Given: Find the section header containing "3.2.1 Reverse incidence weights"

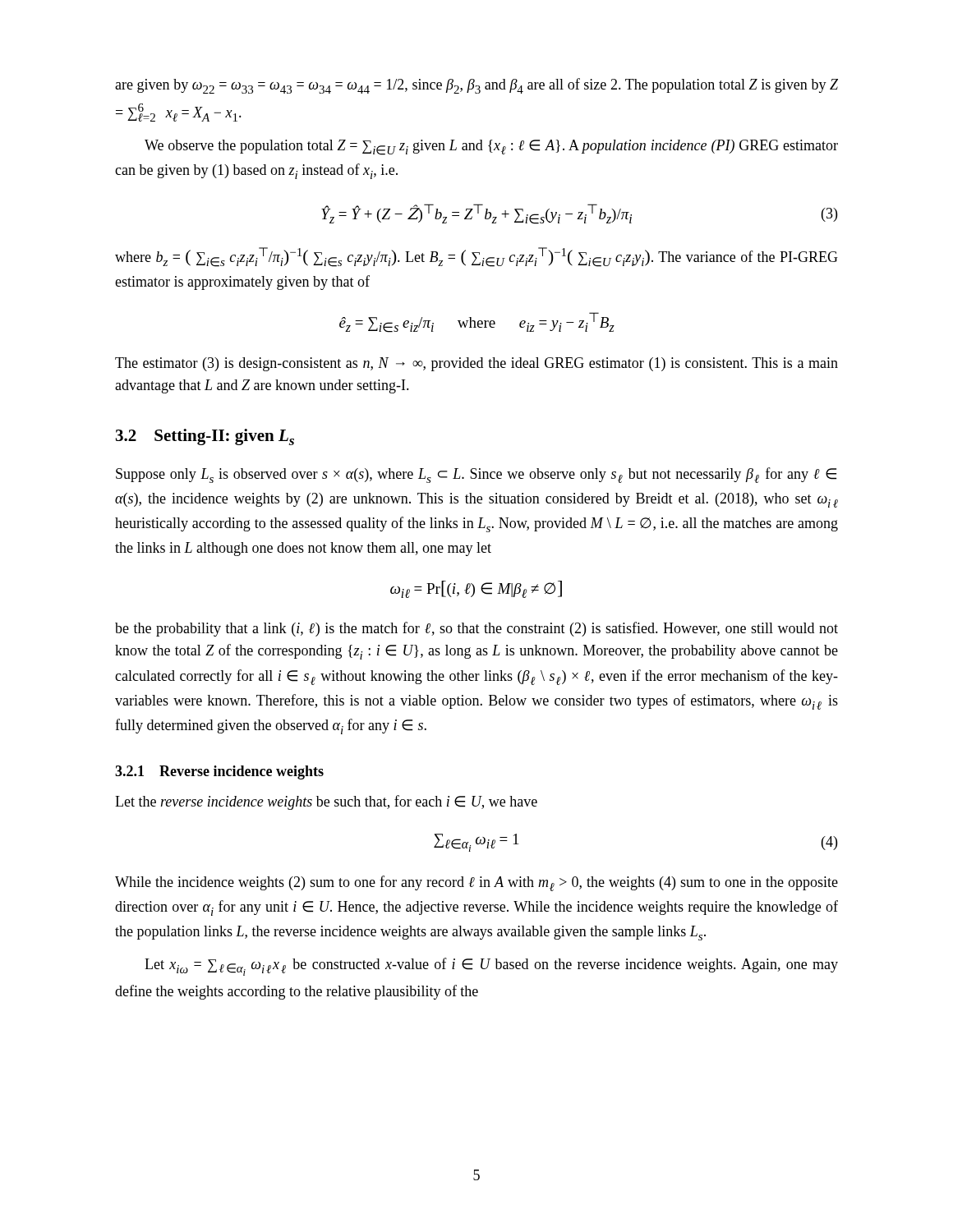Looking at the screenshot, I should pyautogui.click(x=219, y=771).
